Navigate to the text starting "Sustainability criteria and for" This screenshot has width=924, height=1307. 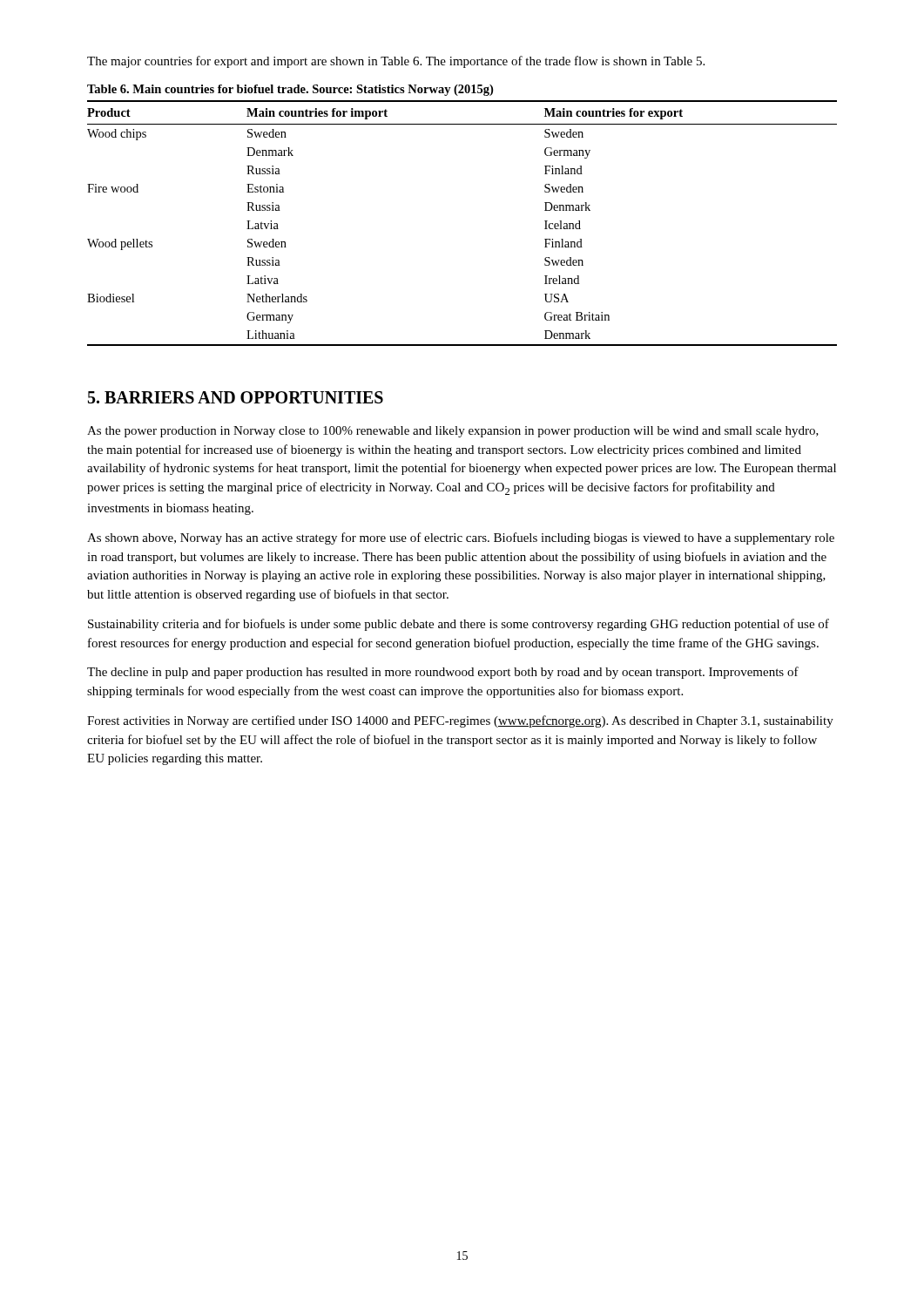462,634
